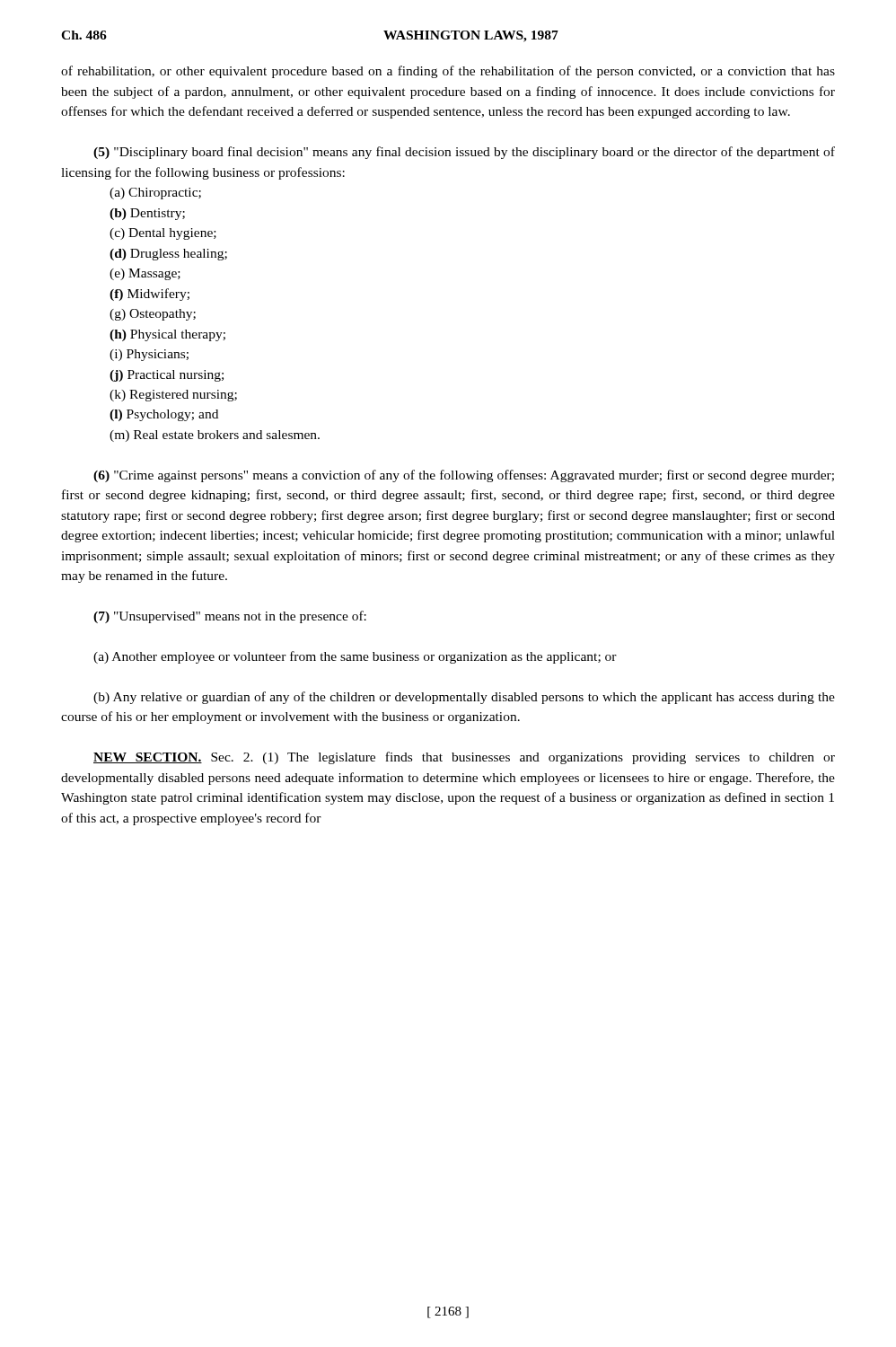Viewport: 896px width, 1347px height.
Task: Locate the text "(i) Physicians;"
Action: (149, 353)
